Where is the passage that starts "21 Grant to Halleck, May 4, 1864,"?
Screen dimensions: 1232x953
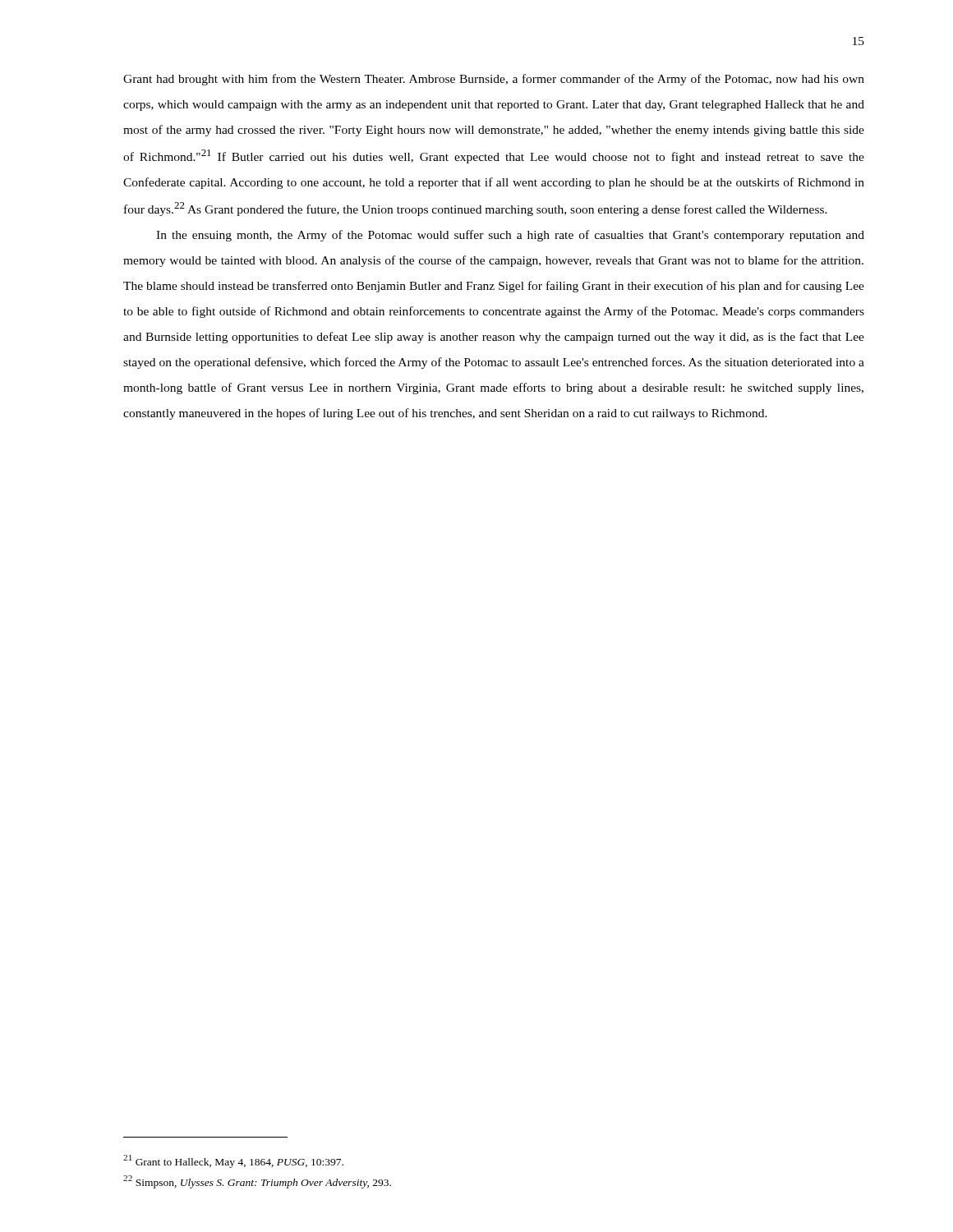tap(233, 1161)
